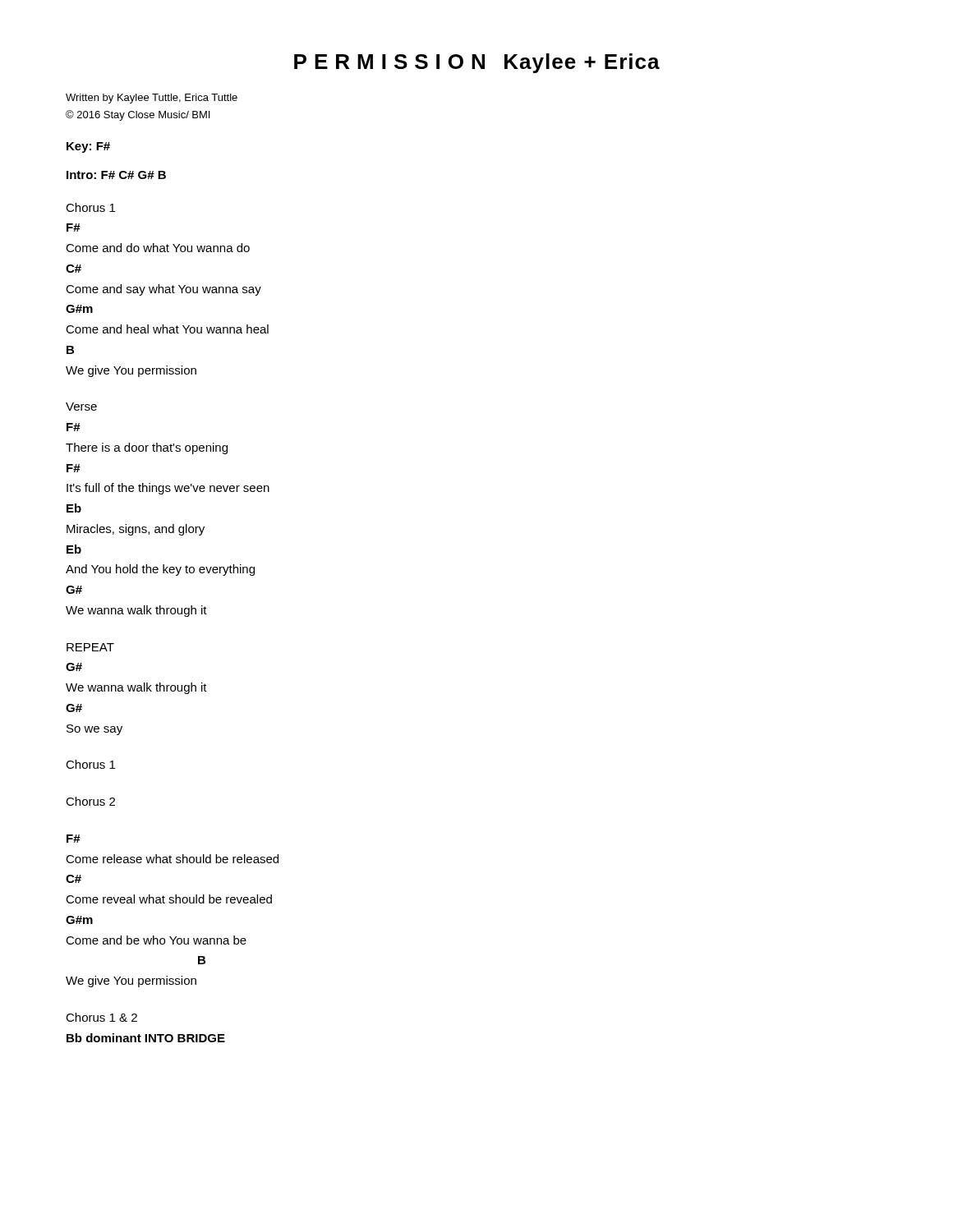
Task: Find the block on this page that starts "Verse F# There is a"
Action: tap(81, 407)
